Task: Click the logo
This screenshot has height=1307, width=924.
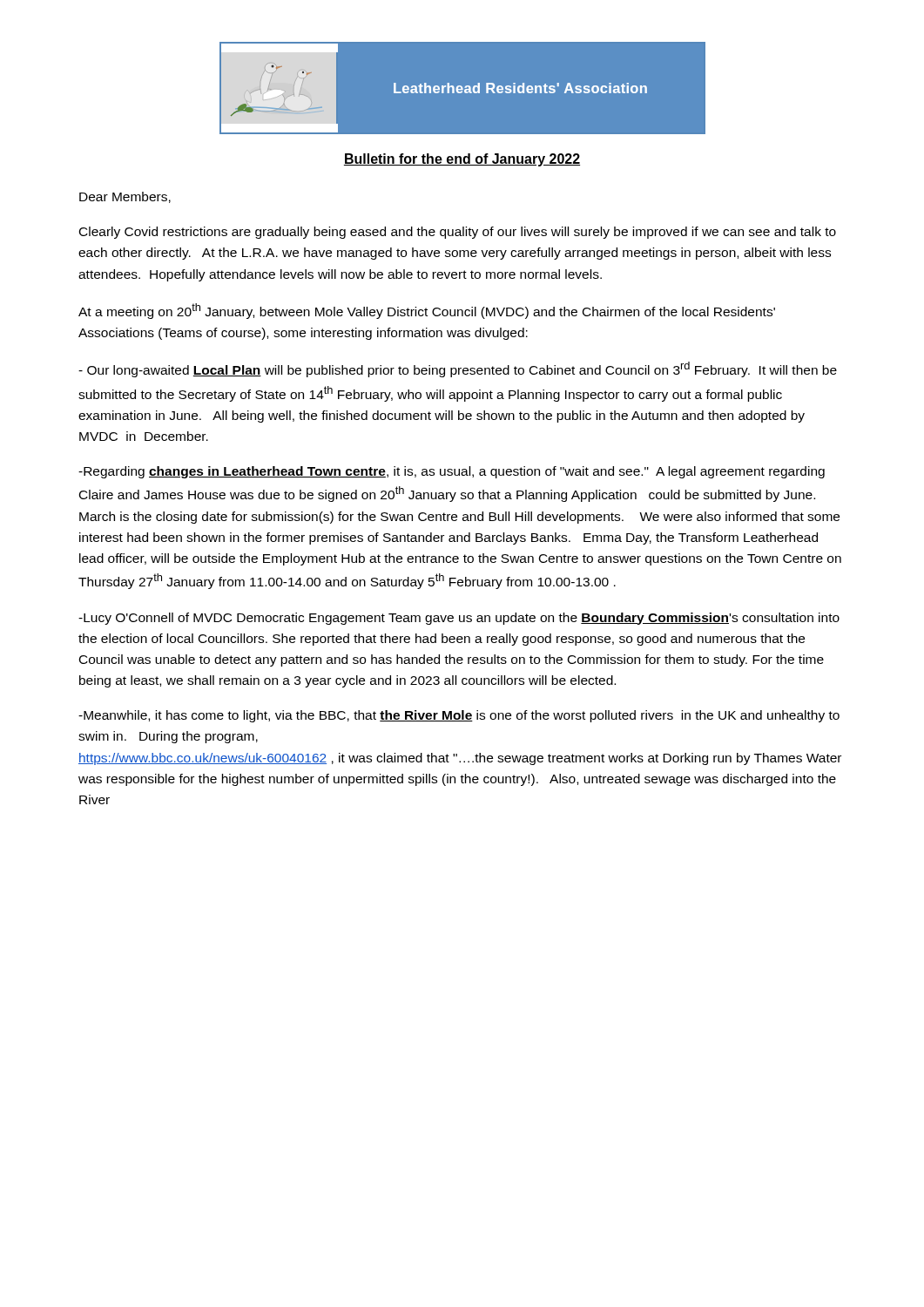Action: (462, 88)
